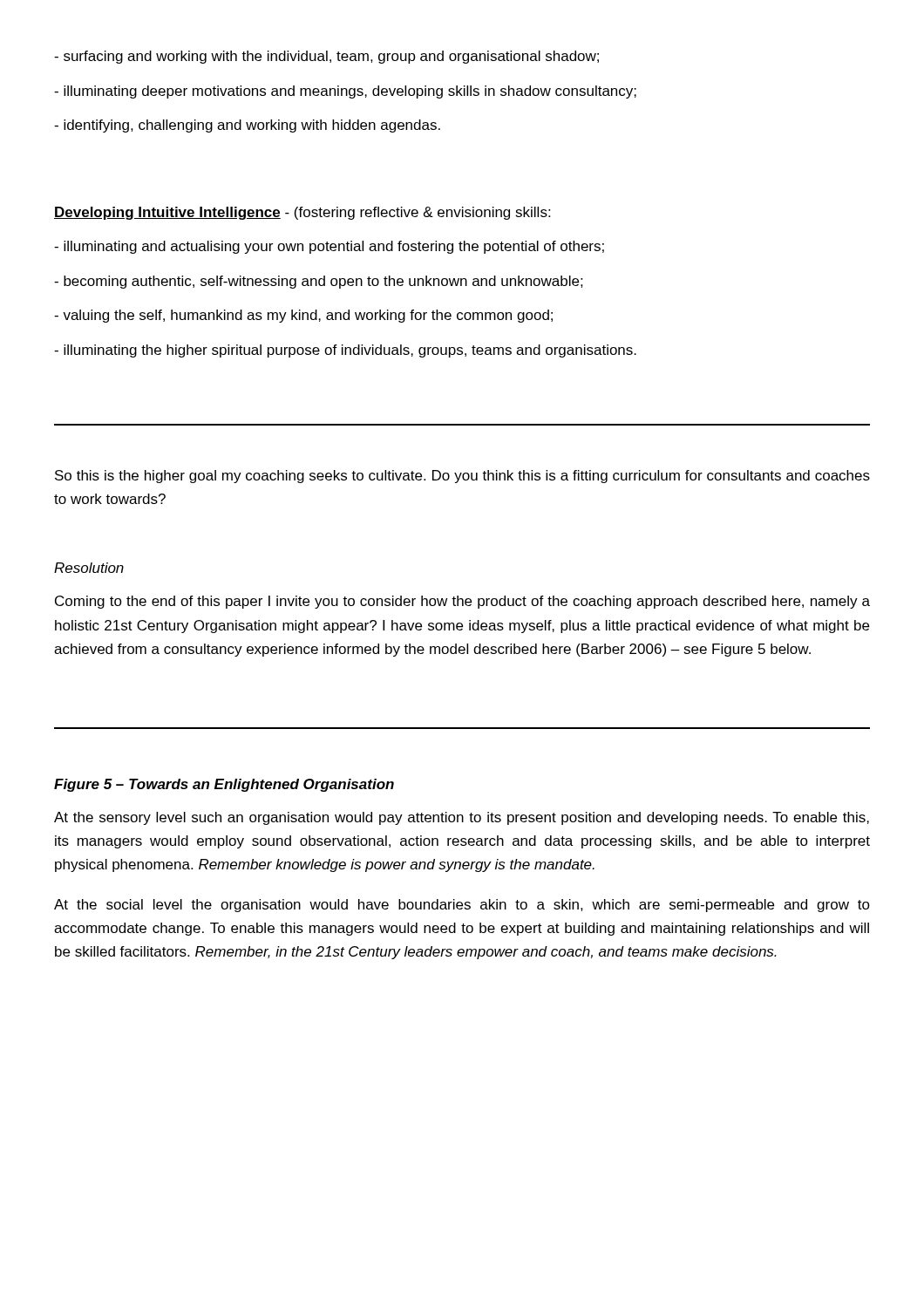Navigate to the text block starting "identifying, challenging and working"
This screenshot has height=1308, width=924.
click(248, 125)
